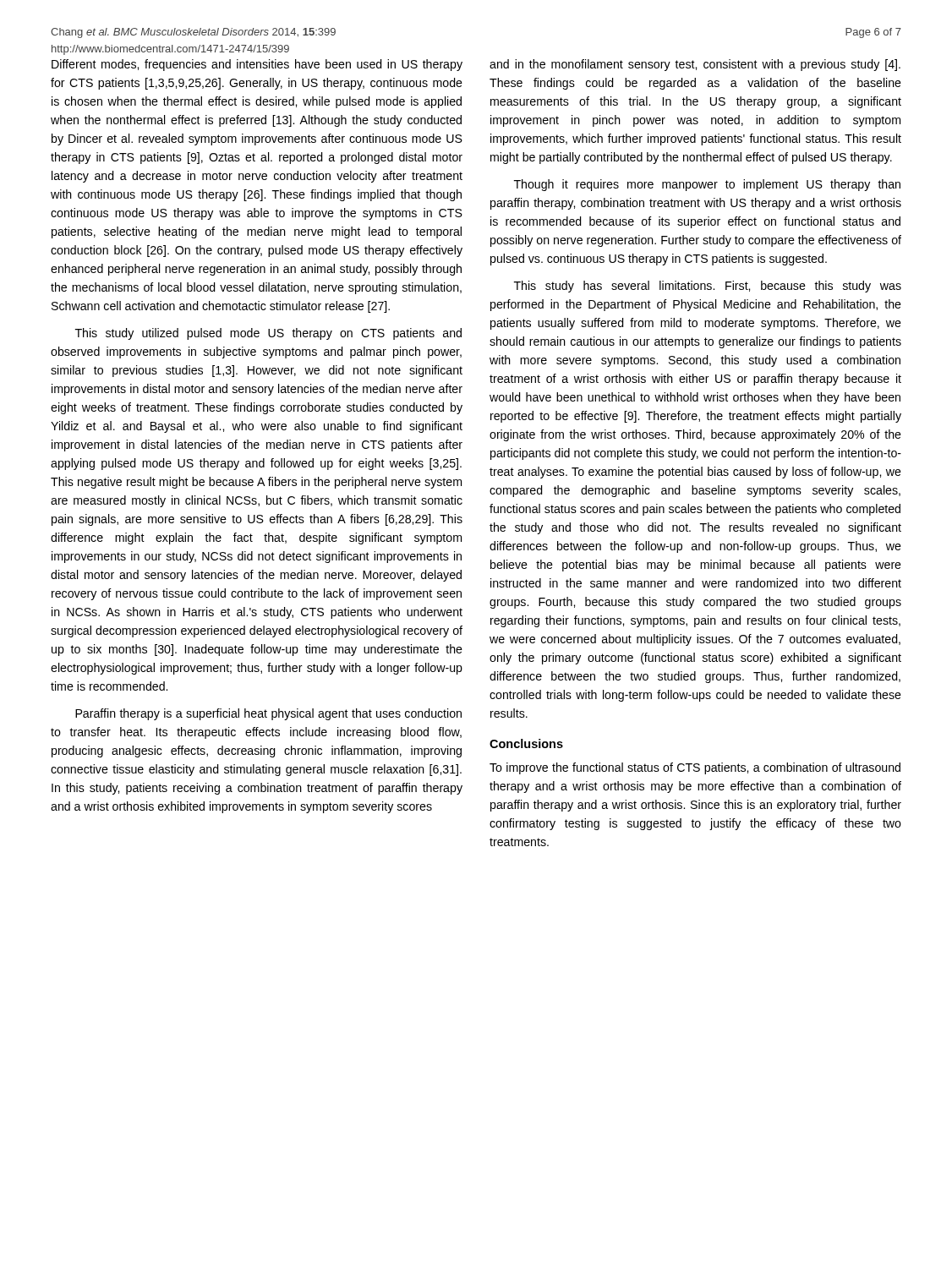Select the element starting "and in the monofilament sensory test,"
The width and height of the screenshot is (952, 1268).
coord(695,111)
